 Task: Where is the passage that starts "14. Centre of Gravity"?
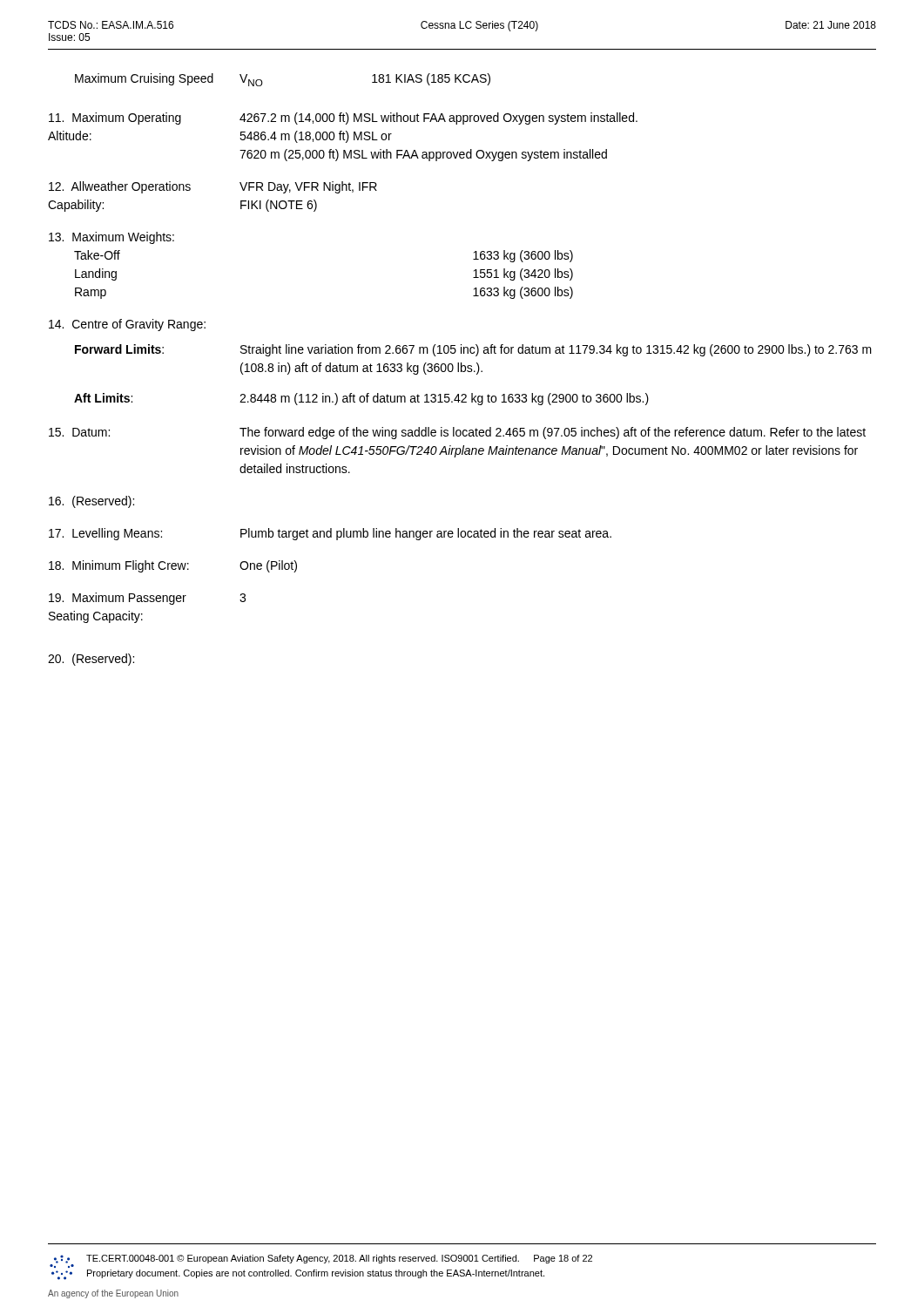[127, 325]
